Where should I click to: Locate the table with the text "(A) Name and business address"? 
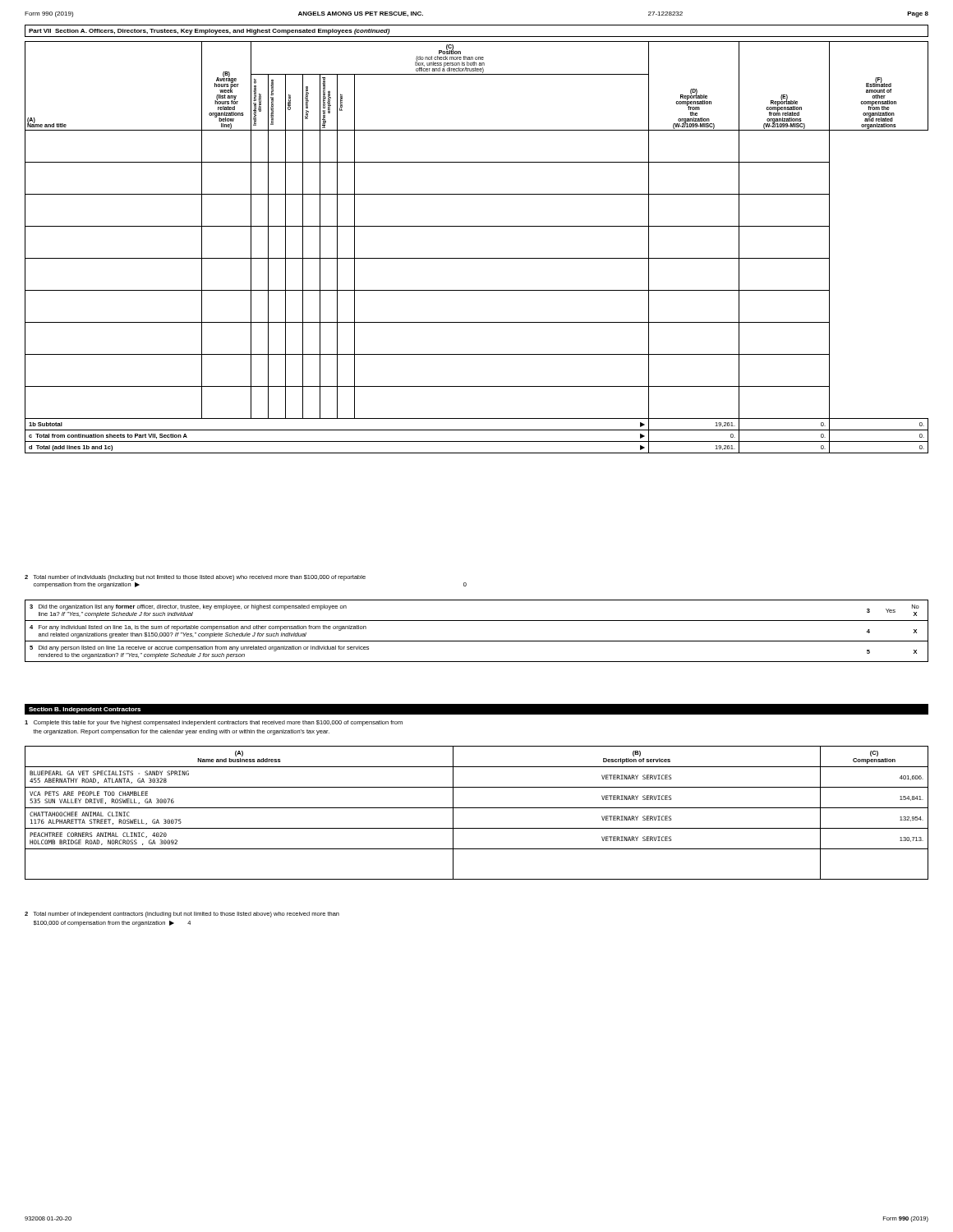[476, 813]
